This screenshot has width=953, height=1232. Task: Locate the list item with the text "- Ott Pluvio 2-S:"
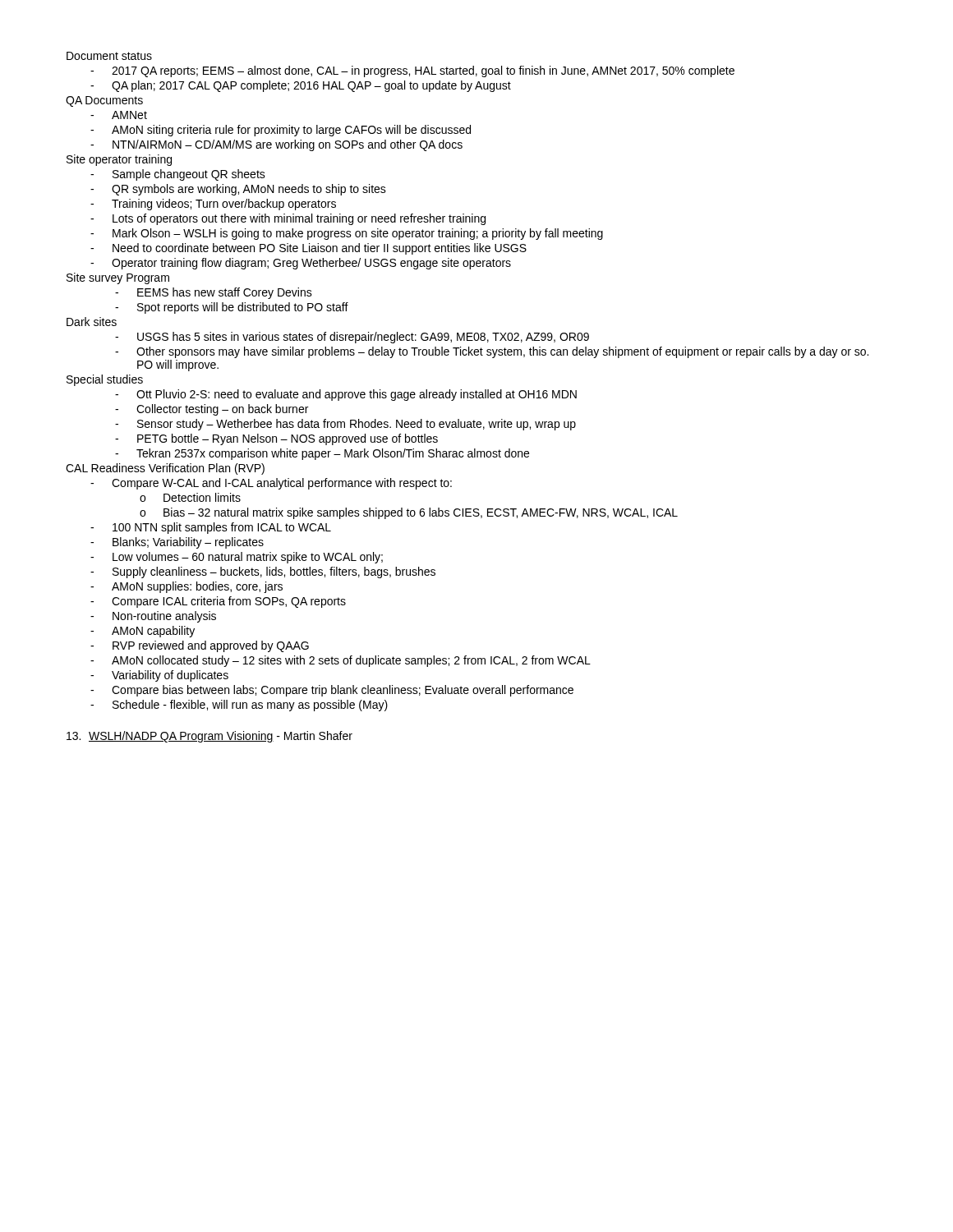pyautogui.click(x=501, y=394)
